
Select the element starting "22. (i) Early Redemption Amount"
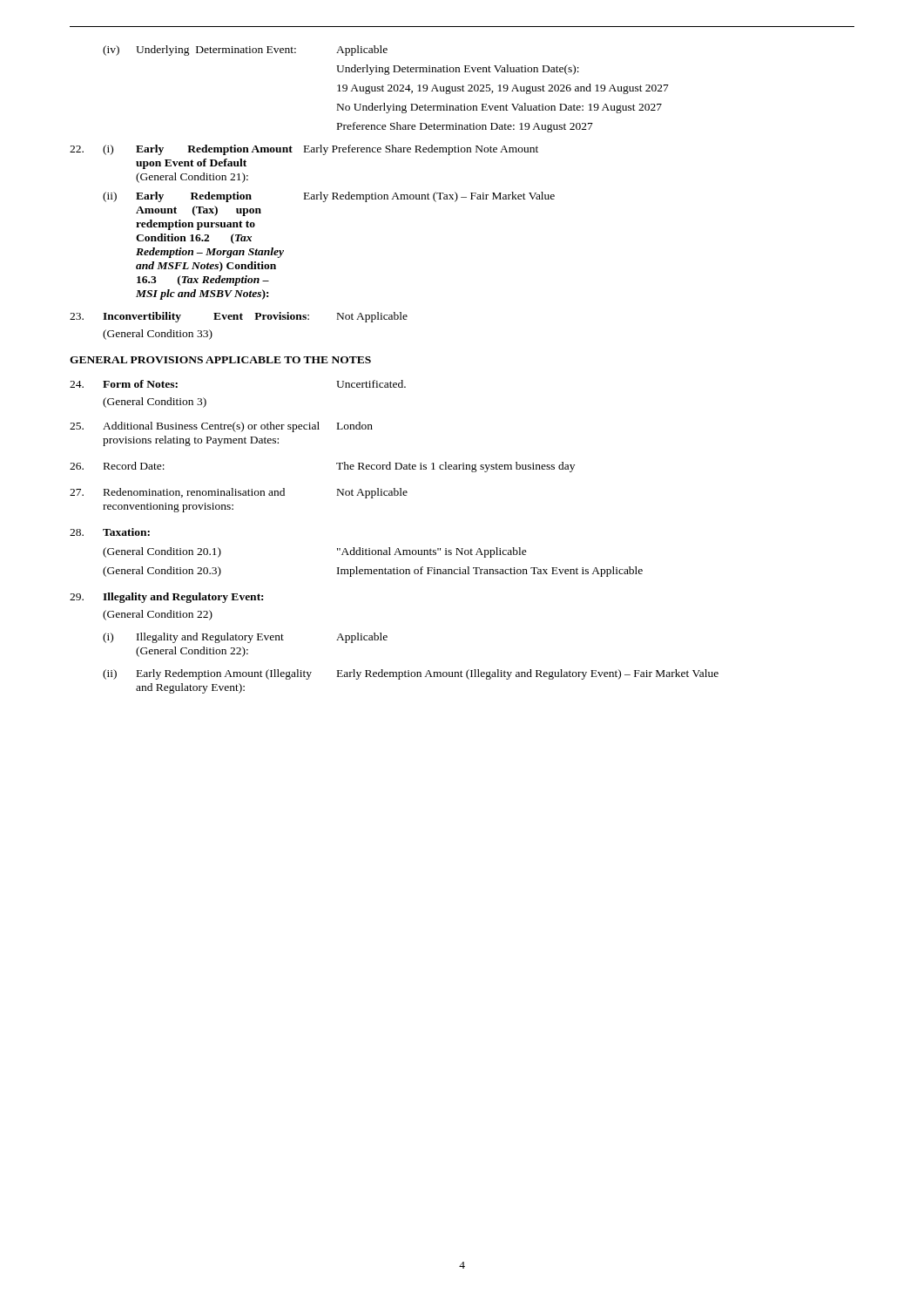pos(462,163)
